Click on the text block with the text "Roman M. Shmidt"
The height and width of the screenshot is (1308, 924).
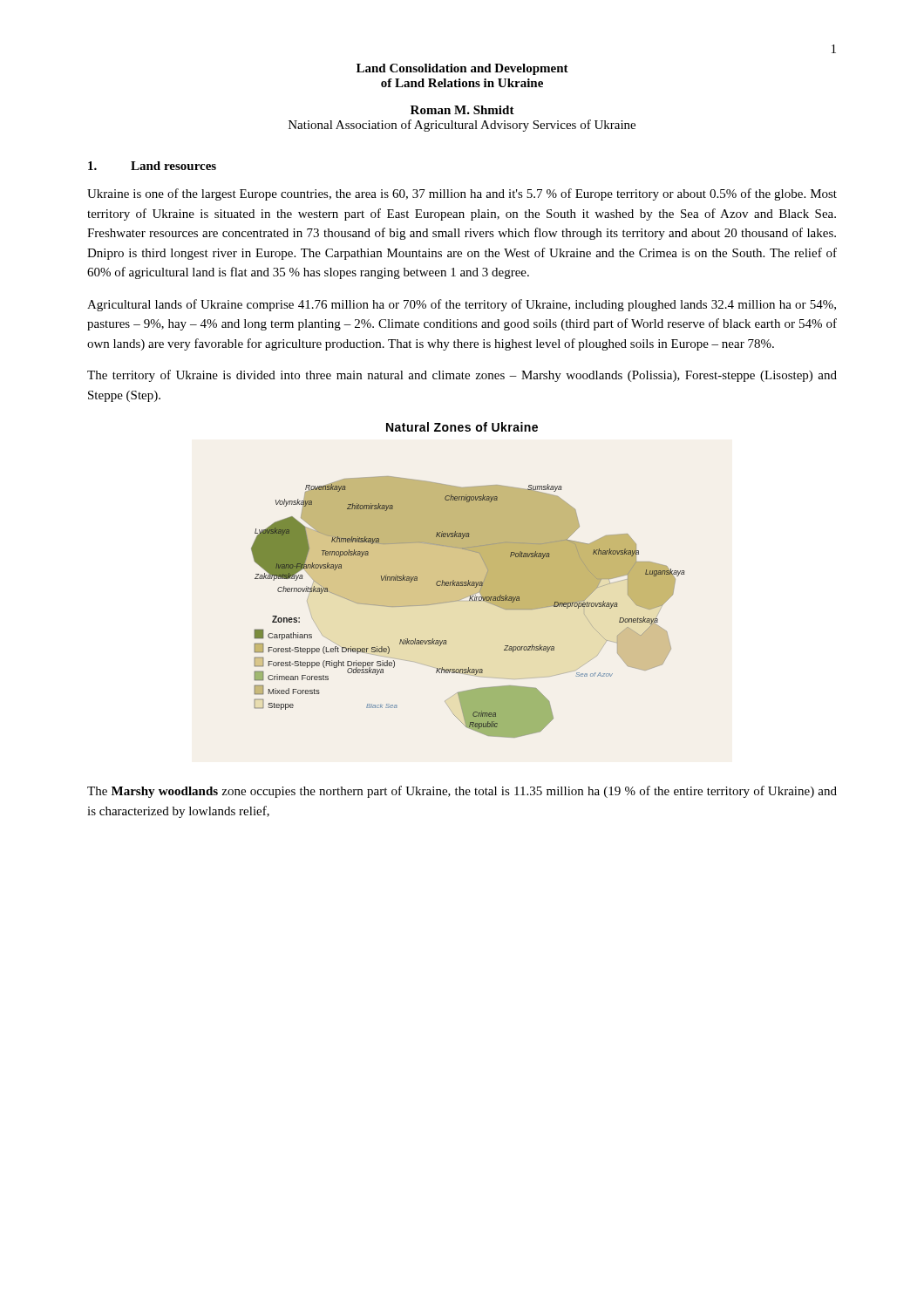[x=462, y=118]
